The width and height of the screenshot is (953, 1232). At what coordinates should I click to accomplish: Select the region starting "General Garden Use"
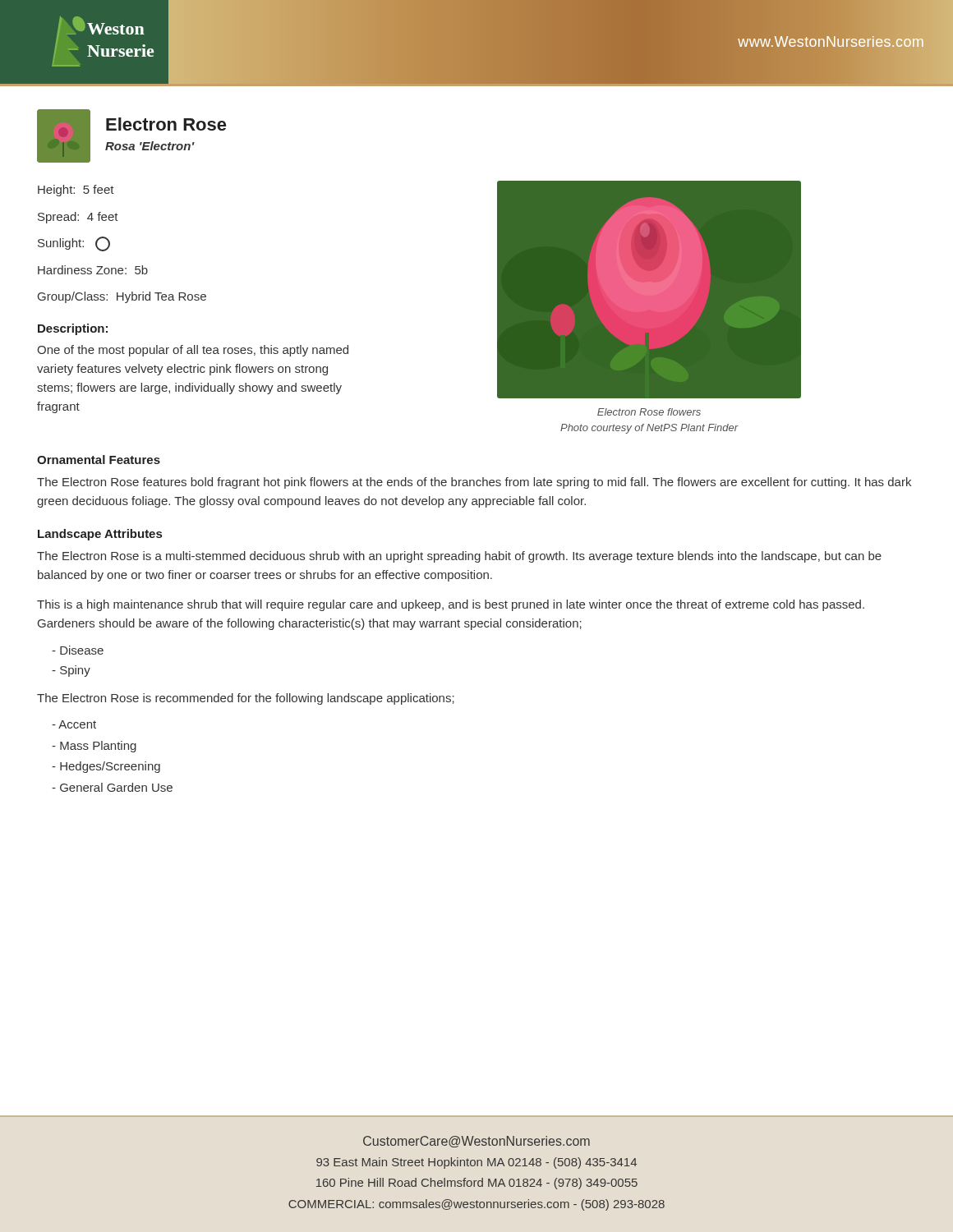point(112,787)
